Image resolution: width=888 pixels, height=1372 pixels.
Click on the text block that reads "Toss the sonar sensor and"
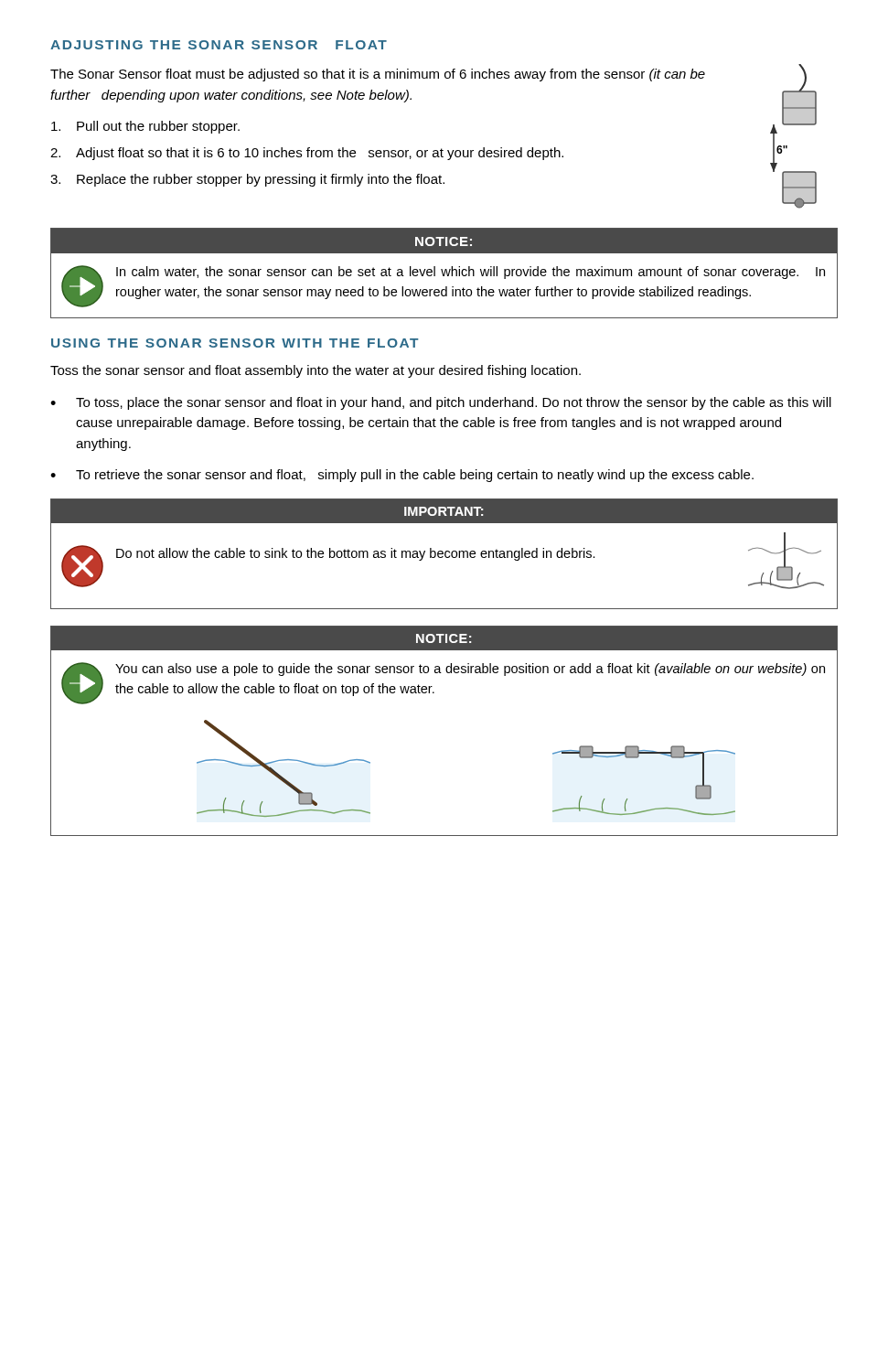[316, 370]
